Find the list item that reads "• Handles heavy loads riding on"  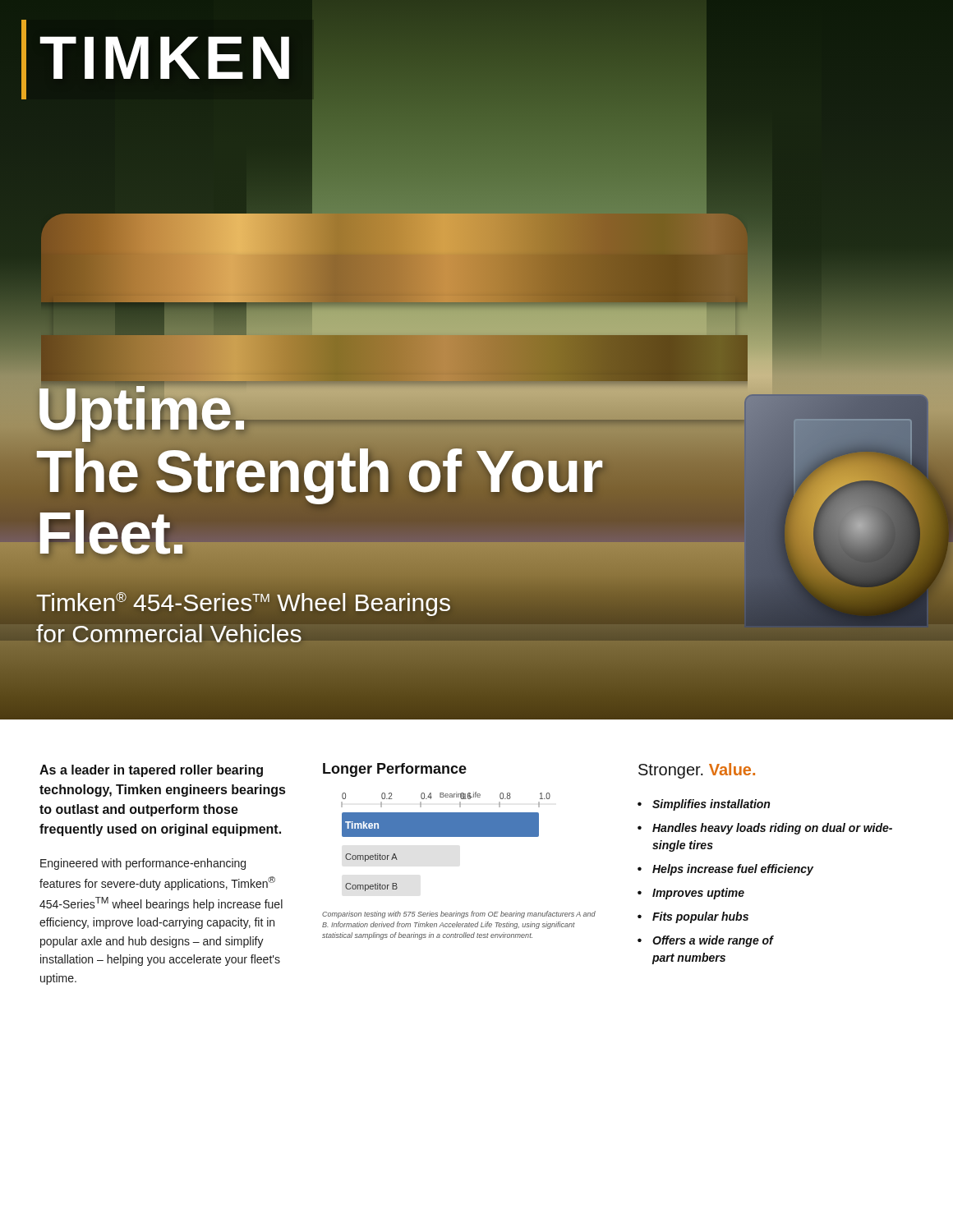765,836
